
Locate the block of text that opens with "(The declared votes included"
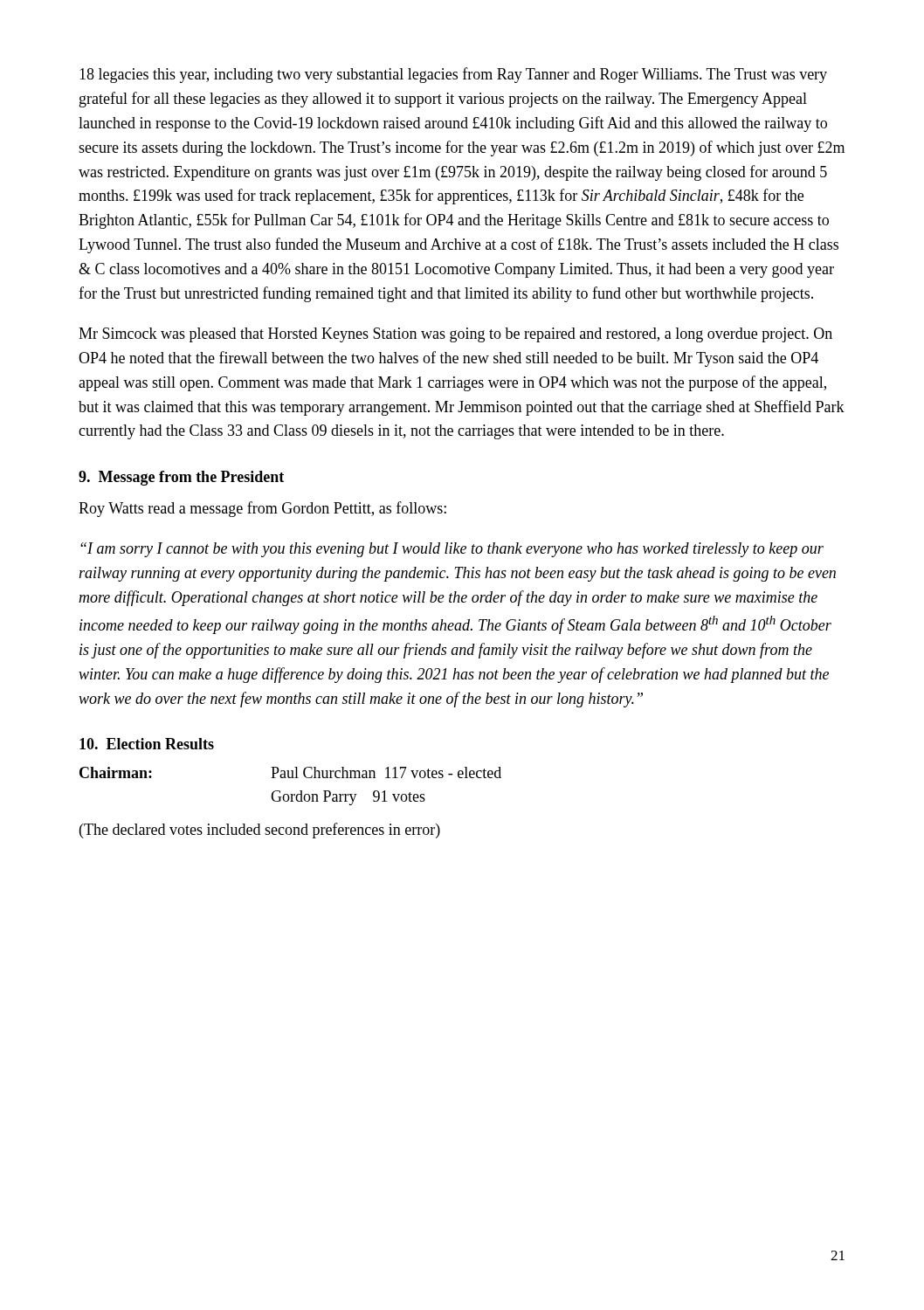click(x=260, y=830)
